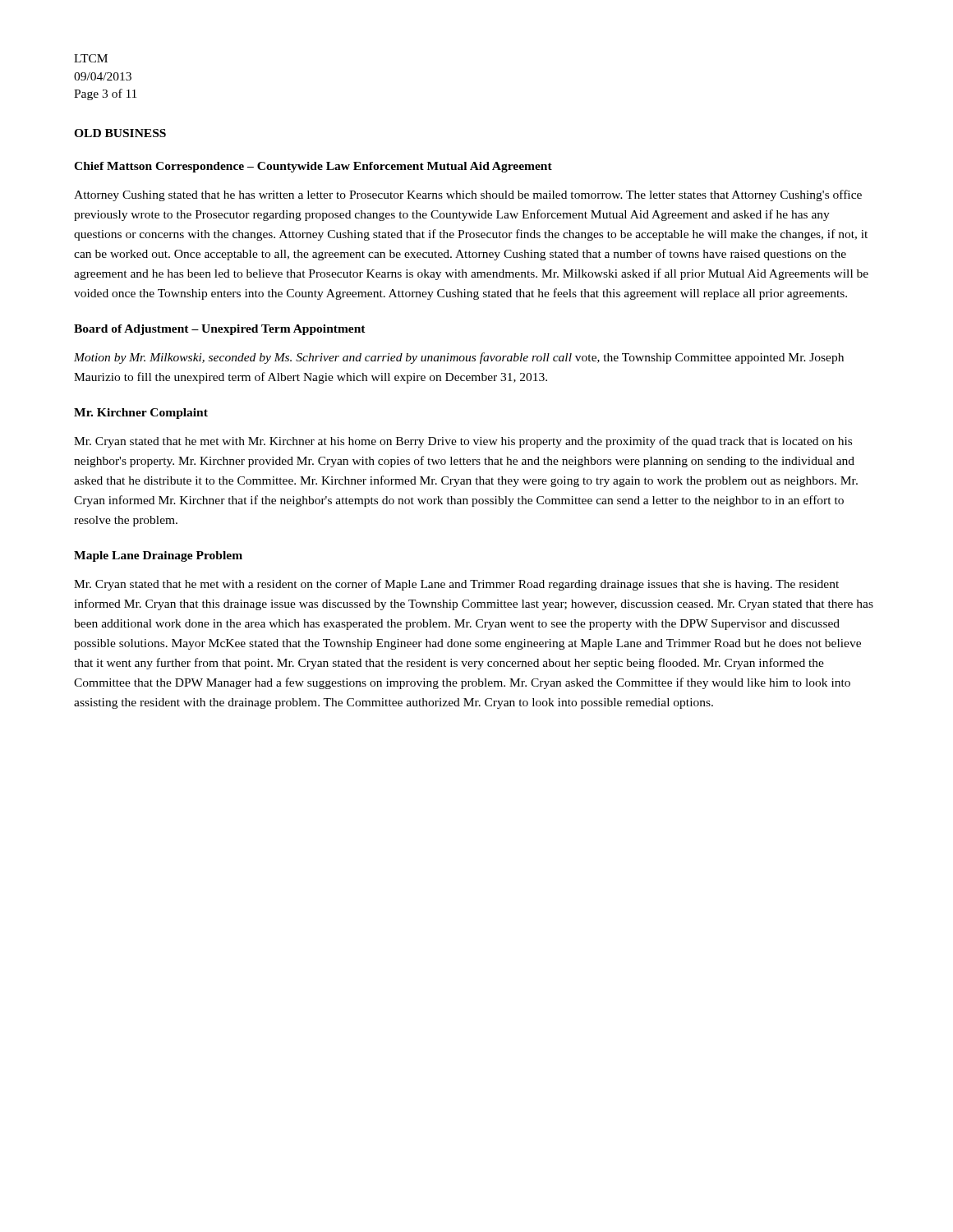Click on the text block that says "Motion by Mr. Milkowski, seconded by"
The height and width of the screenshot is (1232, 953).
(476, 367)
